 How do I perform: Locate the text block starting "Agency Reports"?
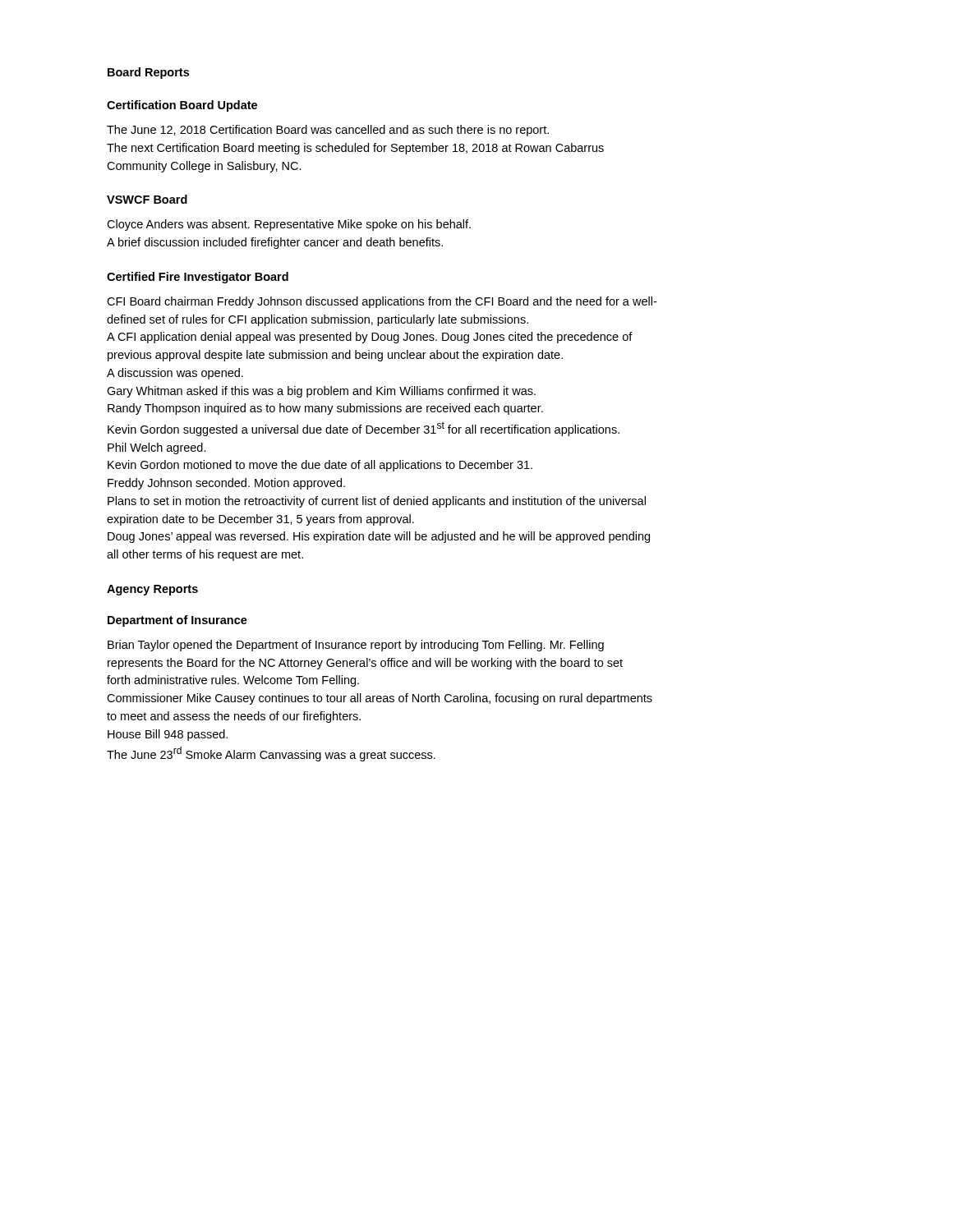point(152,589)
